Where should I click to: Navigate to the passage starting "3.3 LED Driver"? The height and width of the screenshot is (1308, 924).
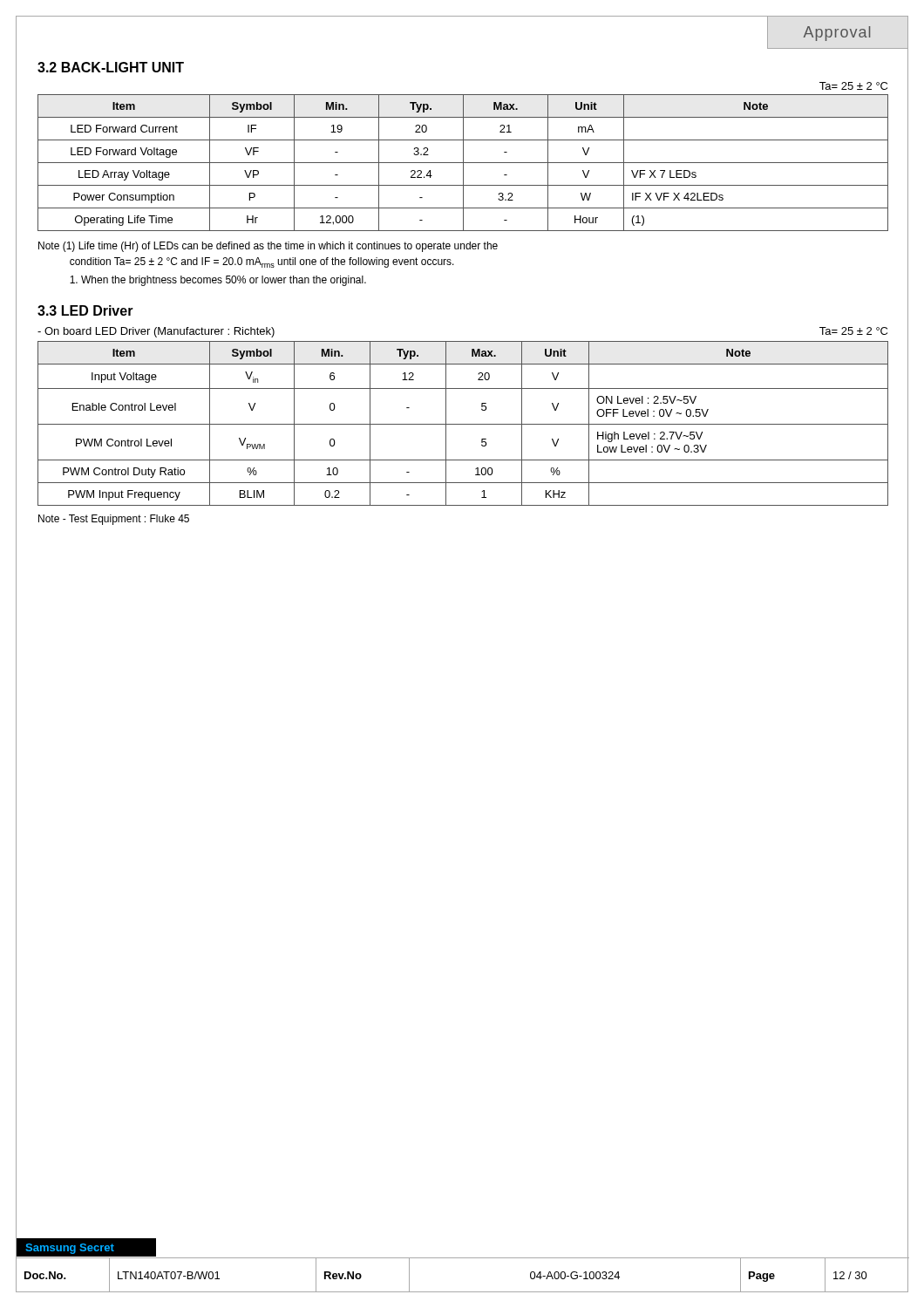(85, 311)
